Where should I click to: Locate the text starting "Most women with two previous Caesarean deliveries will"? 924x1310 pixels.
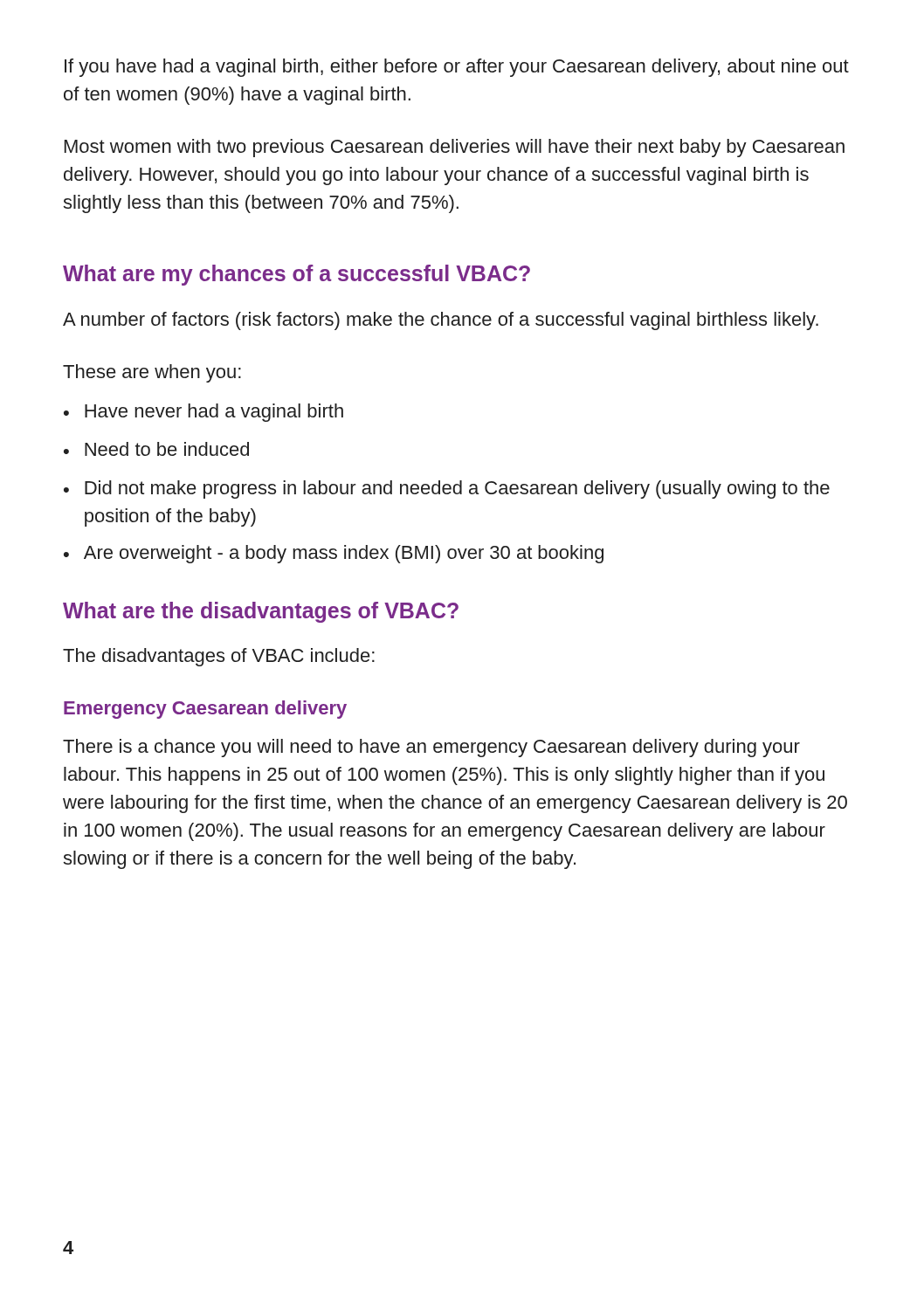(454, 174)
